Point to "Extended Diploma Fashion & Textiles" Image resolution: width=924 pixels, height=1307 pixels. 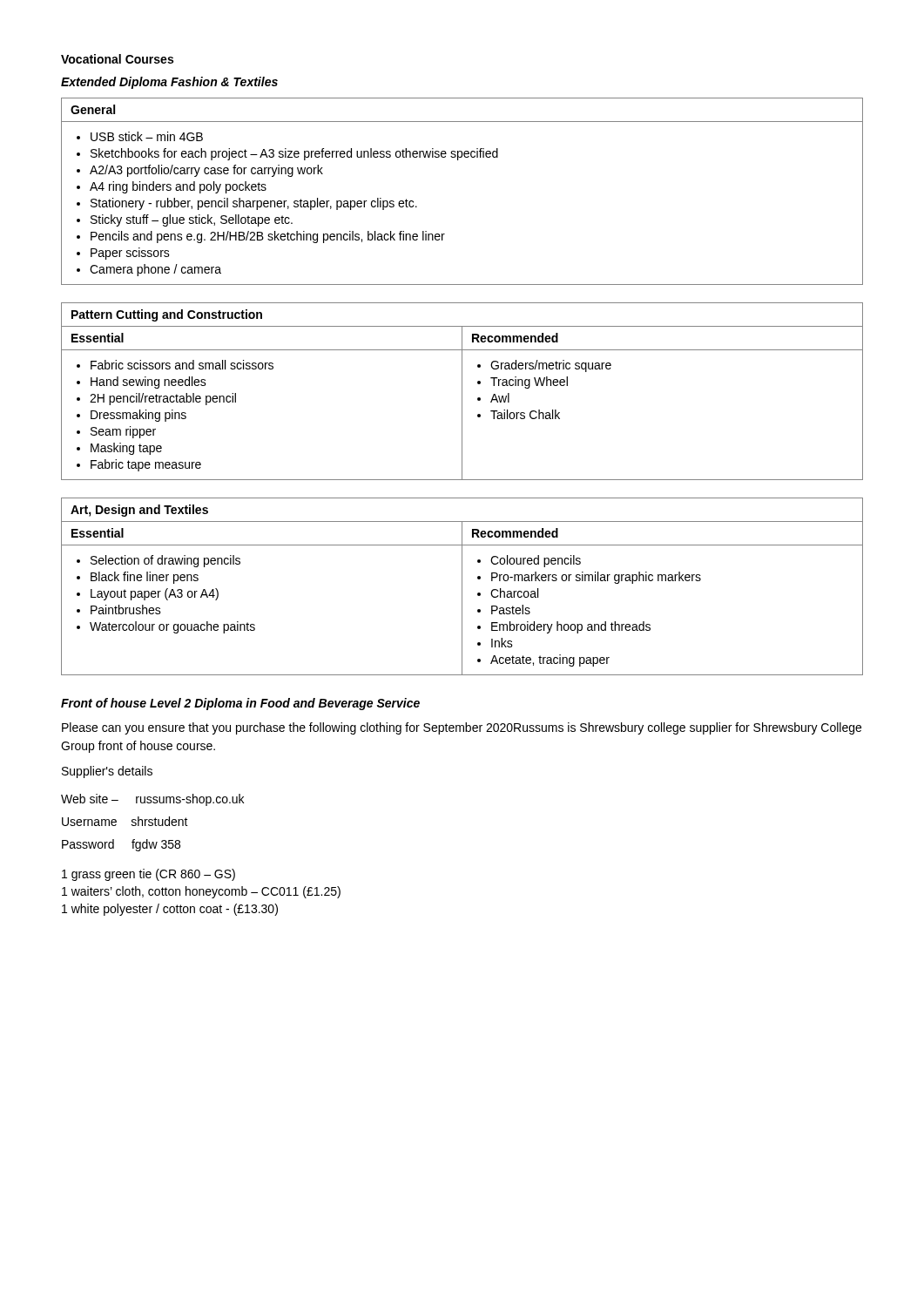pos(170,82)
